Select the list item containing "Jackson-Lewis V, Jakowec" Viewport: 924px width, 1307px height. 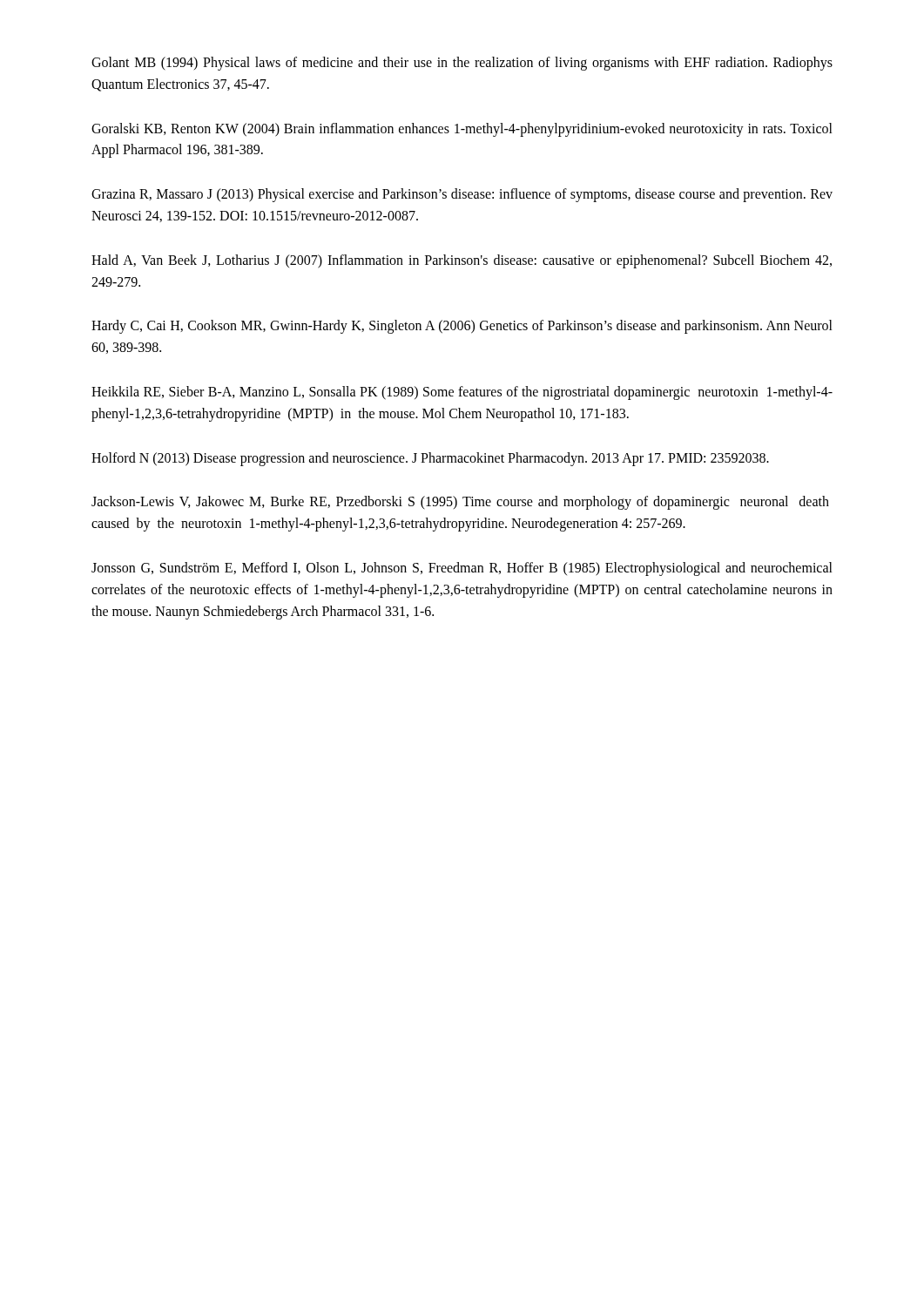pos(462,513)
